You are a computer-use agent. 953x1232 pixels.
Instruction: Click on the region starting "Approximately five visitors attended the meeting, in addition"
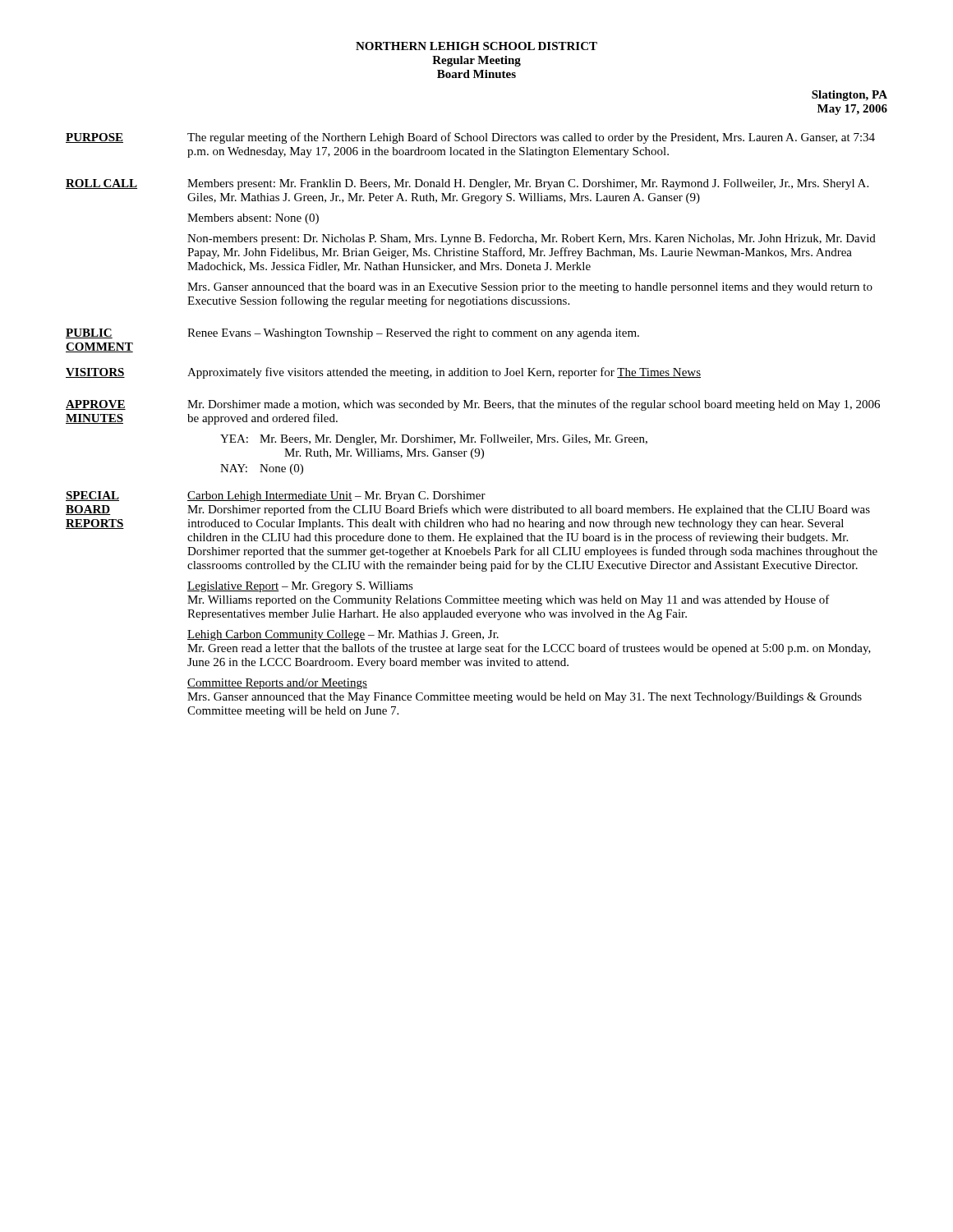click(x=537, y=372)
